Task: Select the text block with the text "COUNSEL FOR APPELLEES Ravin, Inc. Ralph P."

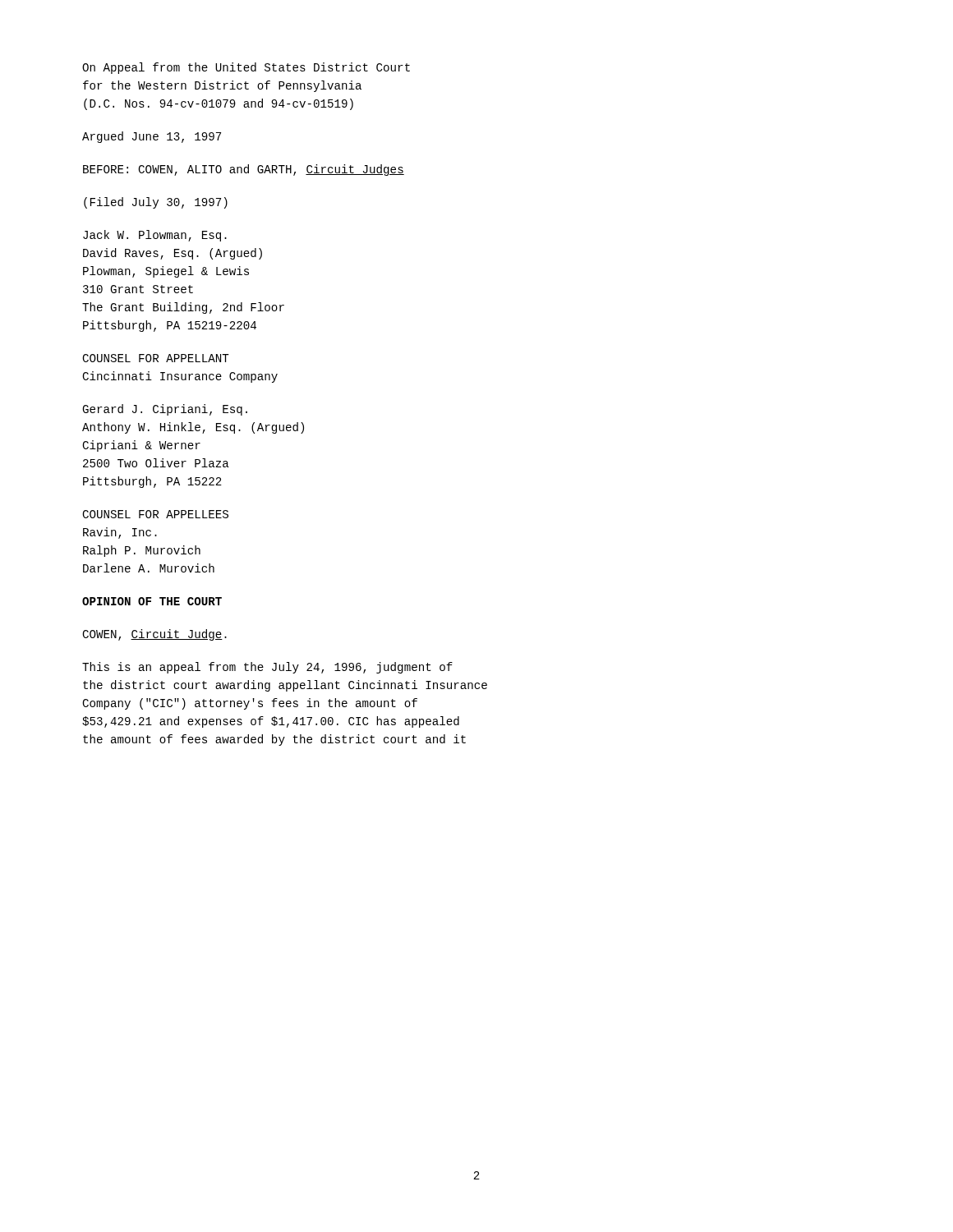Action: click(x=156, y=542)
